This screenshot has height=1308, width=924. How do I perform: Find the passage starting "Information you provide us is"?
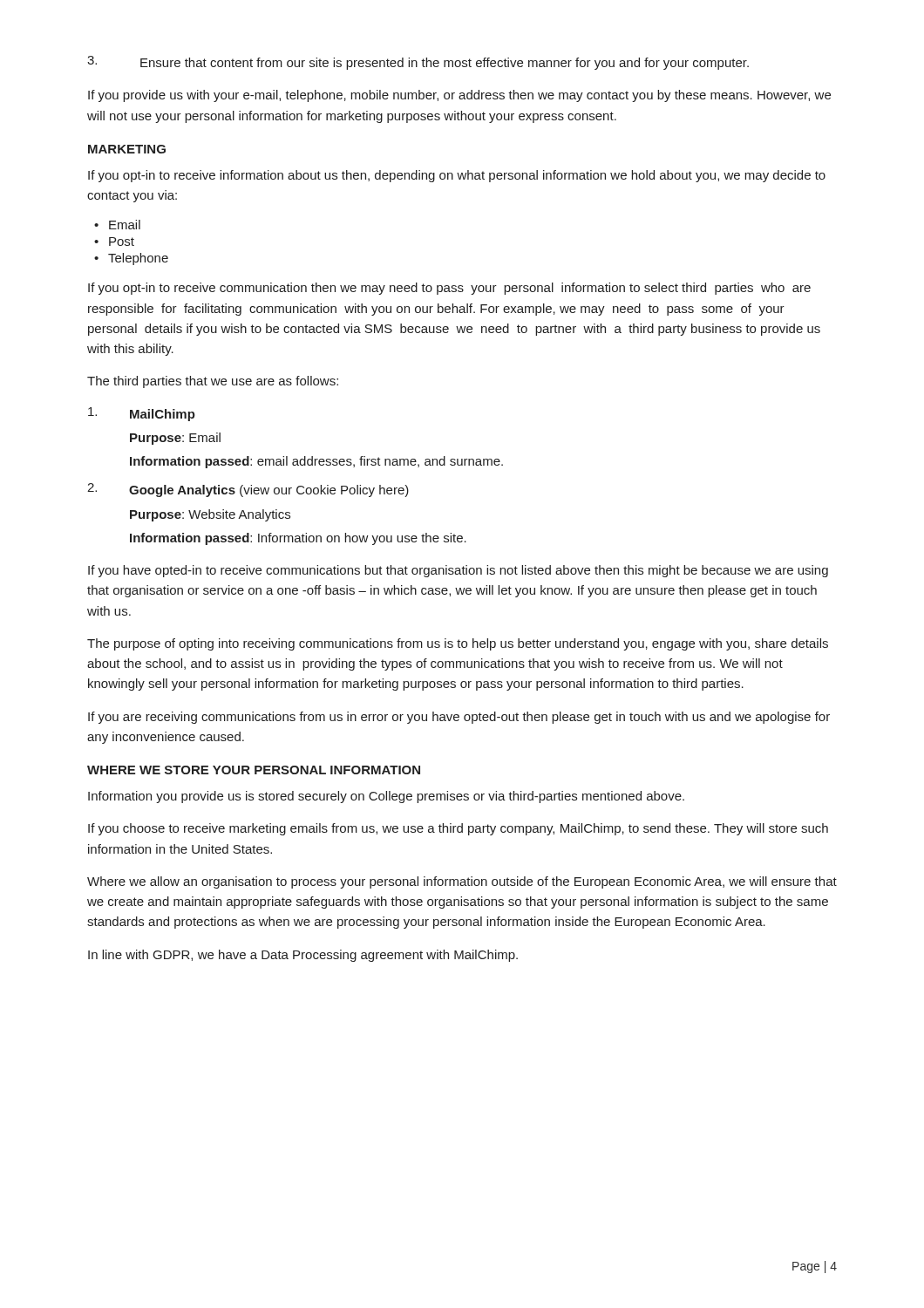462,796
